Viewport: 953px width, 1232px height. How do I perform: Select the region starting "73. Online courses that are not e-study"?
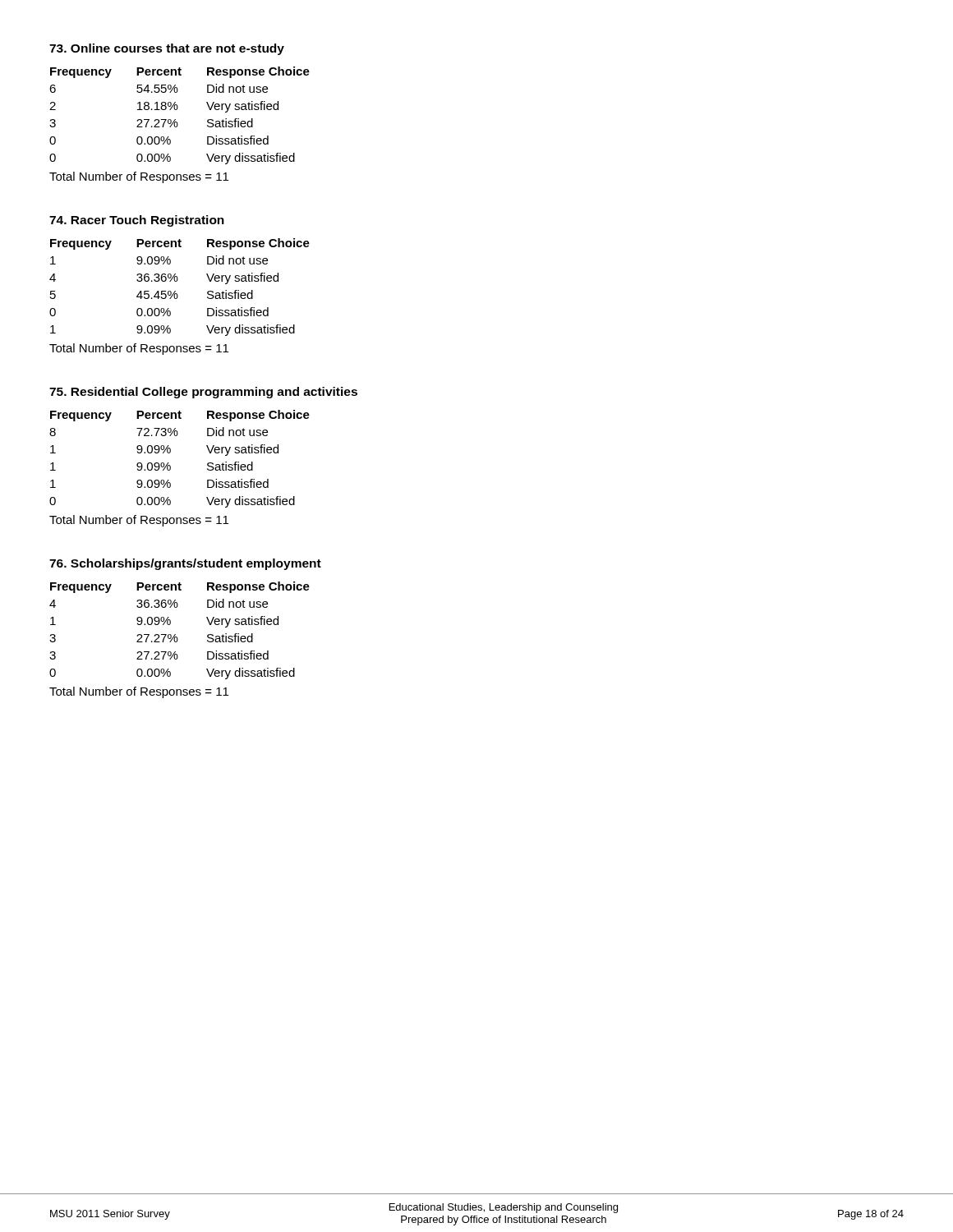point(167,48)
